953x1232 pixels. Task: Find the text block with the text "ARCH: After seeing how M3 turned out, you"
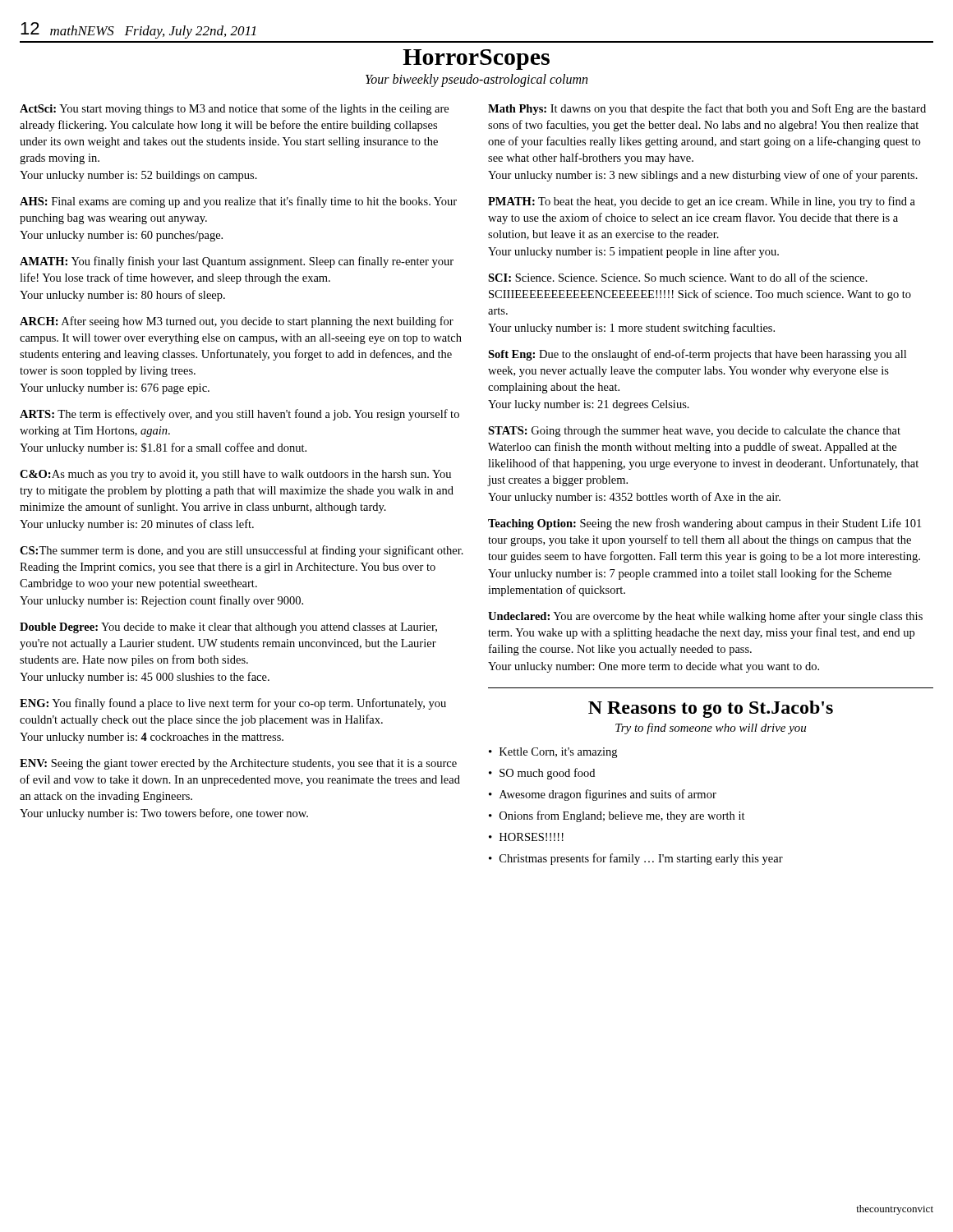coord(242,354)
